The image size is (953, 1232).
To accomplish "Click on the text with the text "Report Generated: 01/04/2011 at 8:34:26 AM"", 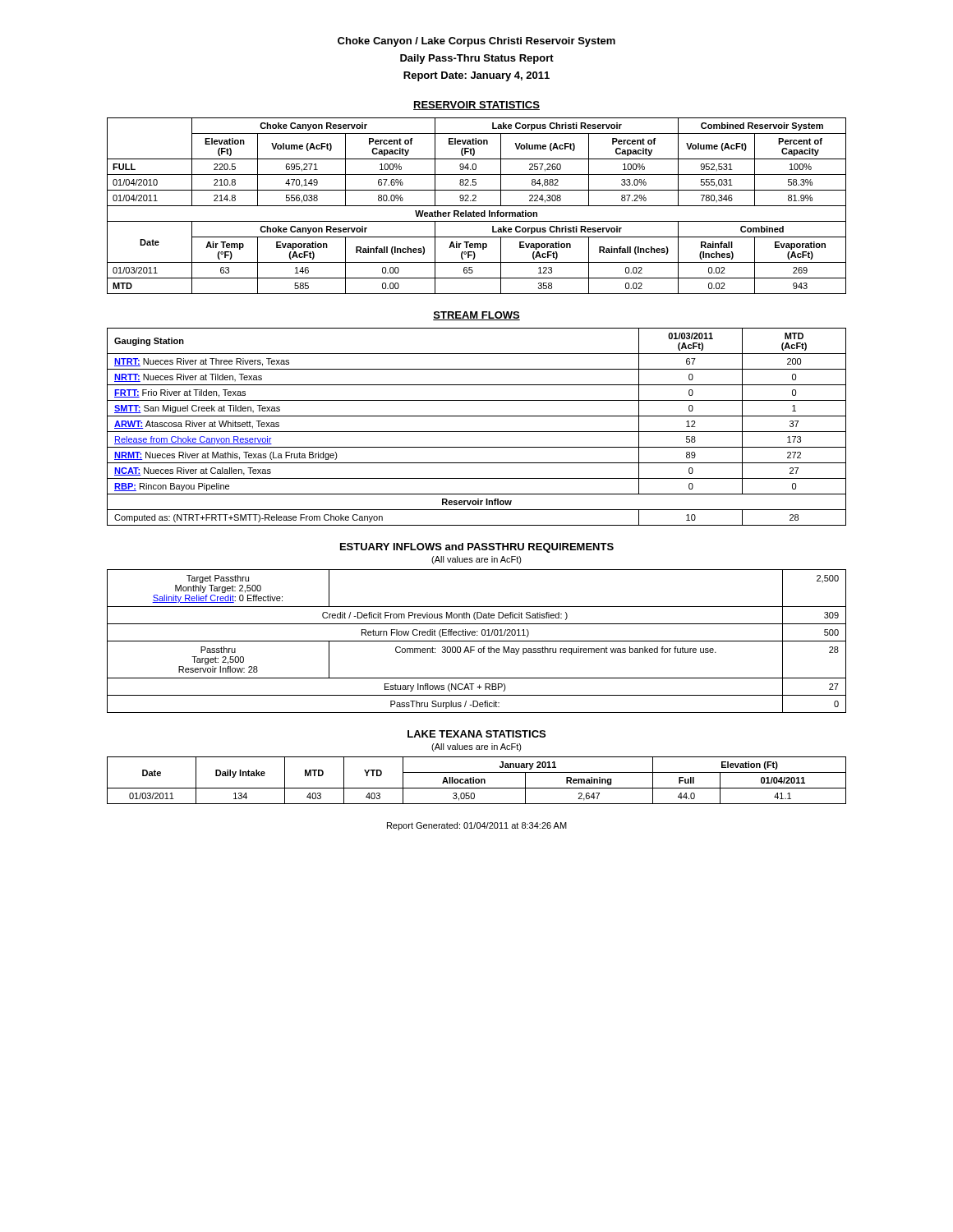I will (476, 826).
